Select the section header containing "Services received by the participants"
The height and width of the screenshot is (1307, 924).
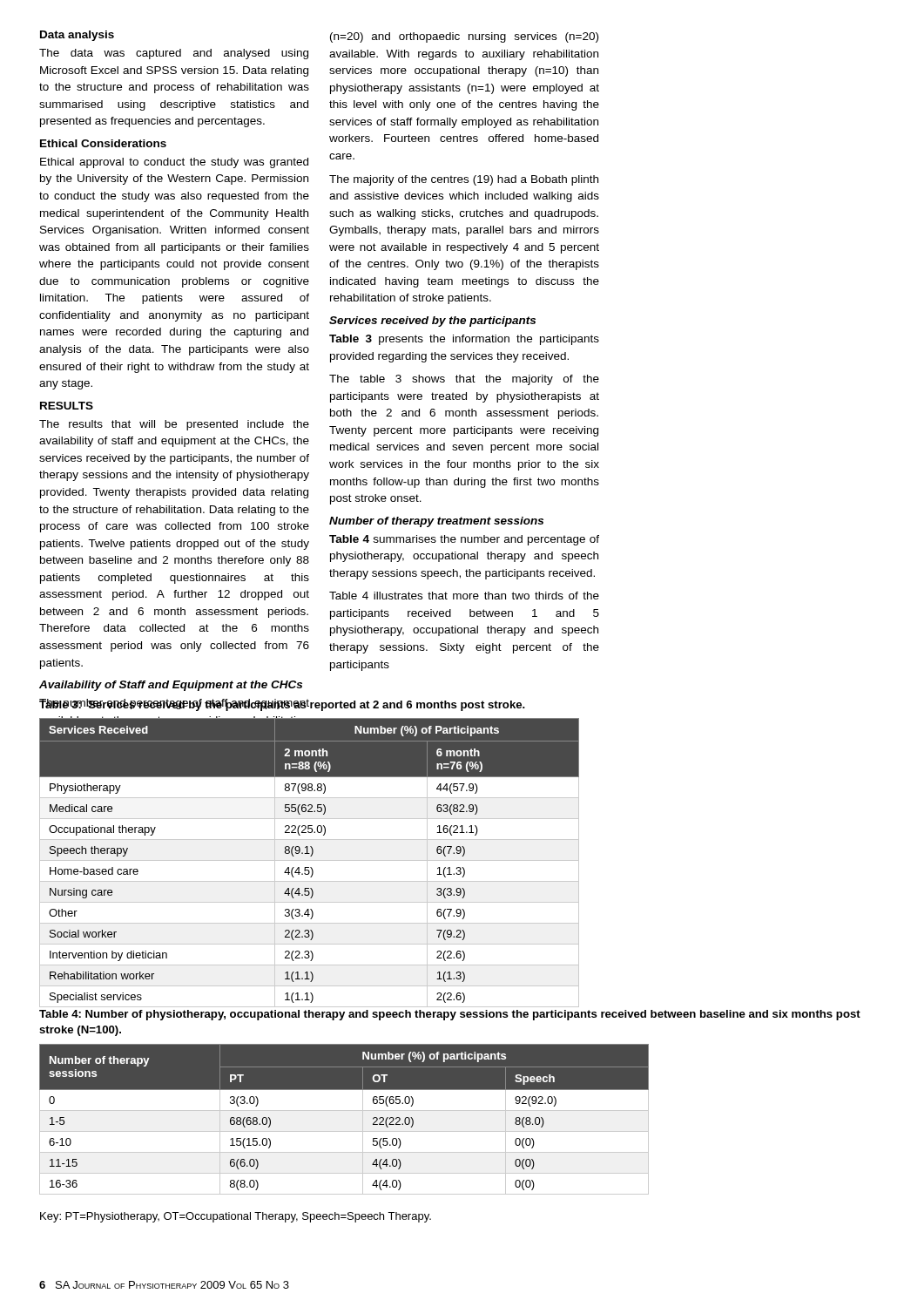433,320
